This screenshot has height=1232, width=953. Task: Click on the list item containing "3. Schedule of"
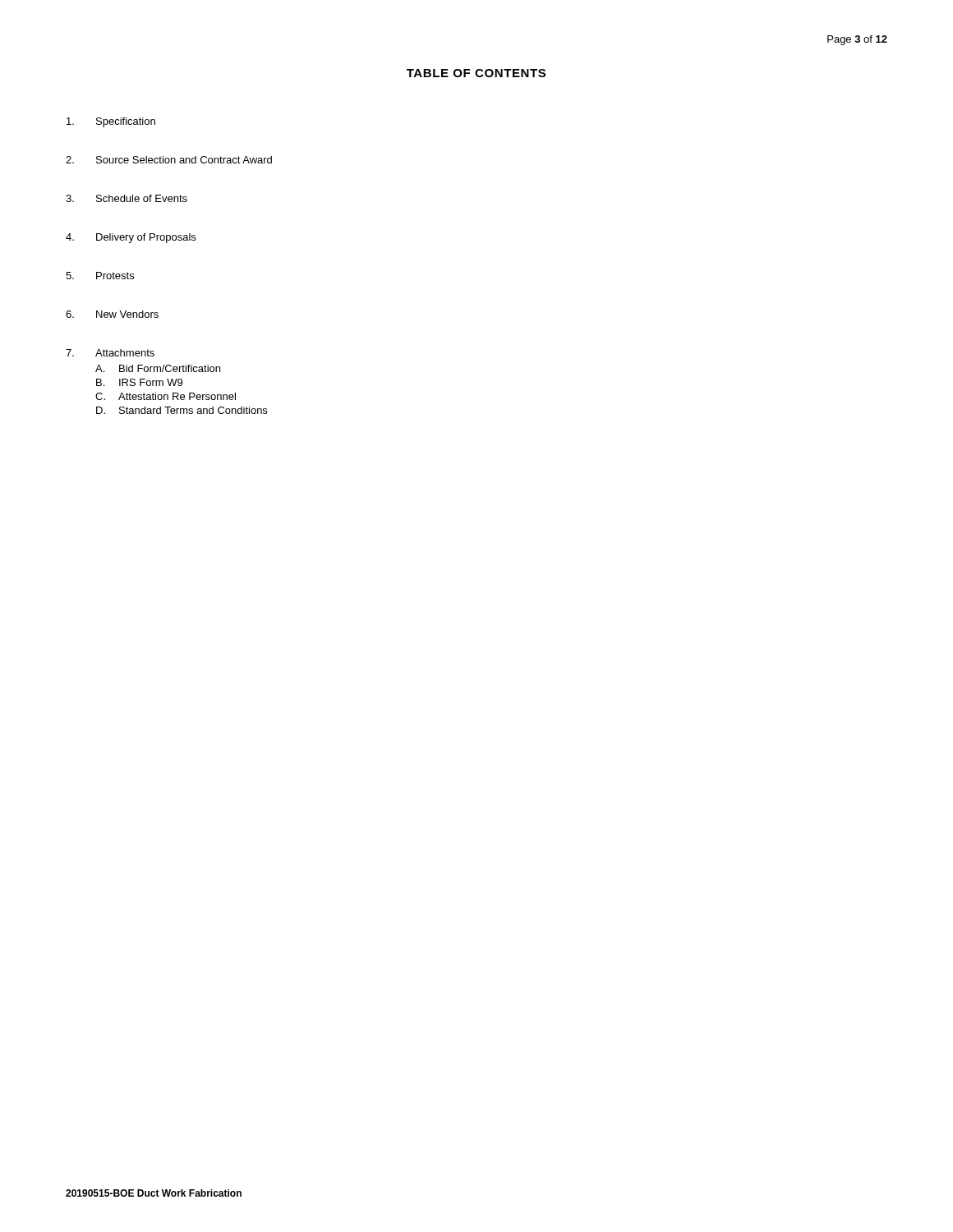(127, 198)
